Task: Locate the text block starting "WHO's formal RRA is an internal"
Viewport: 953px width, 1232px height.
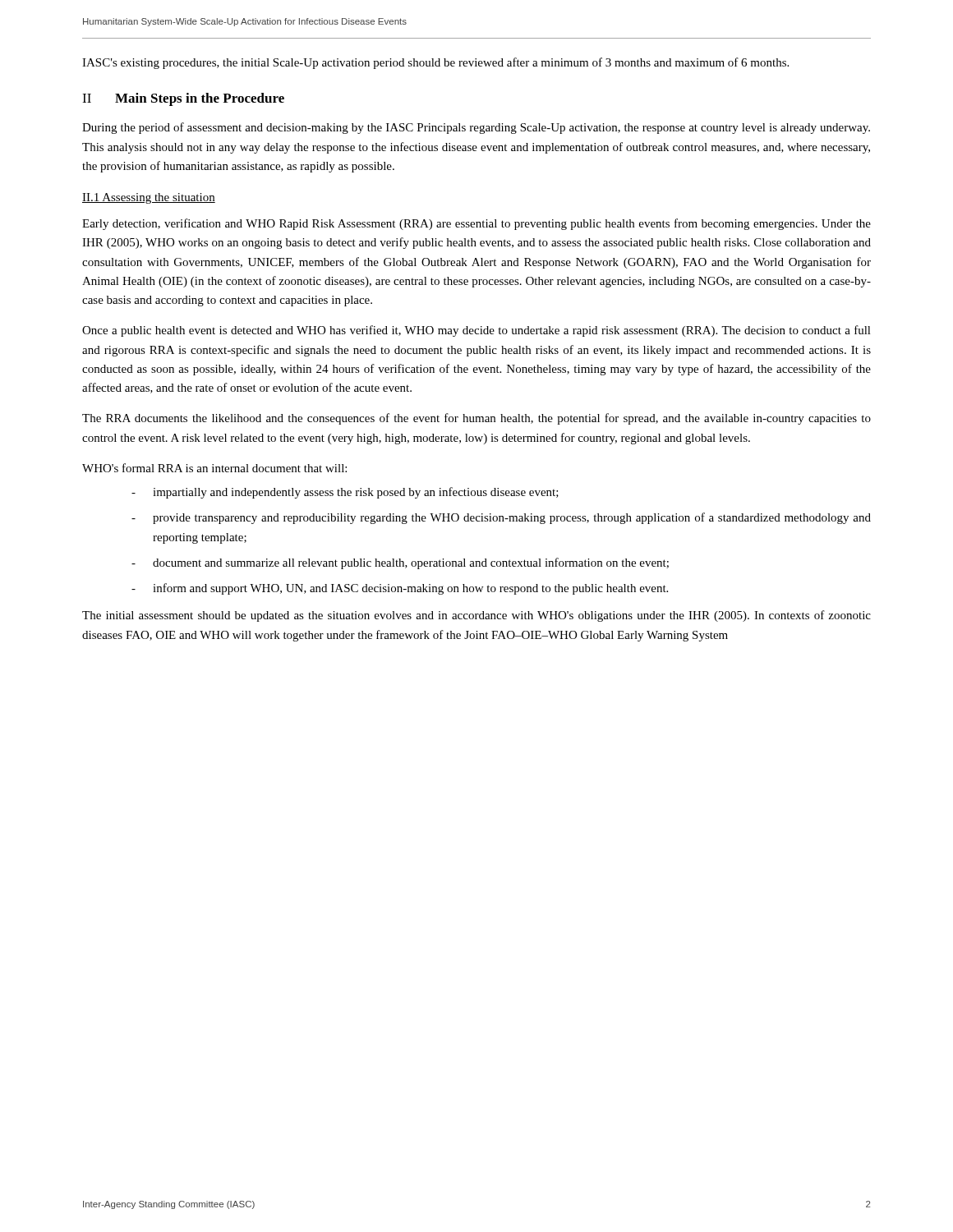Action: point(215,468)
